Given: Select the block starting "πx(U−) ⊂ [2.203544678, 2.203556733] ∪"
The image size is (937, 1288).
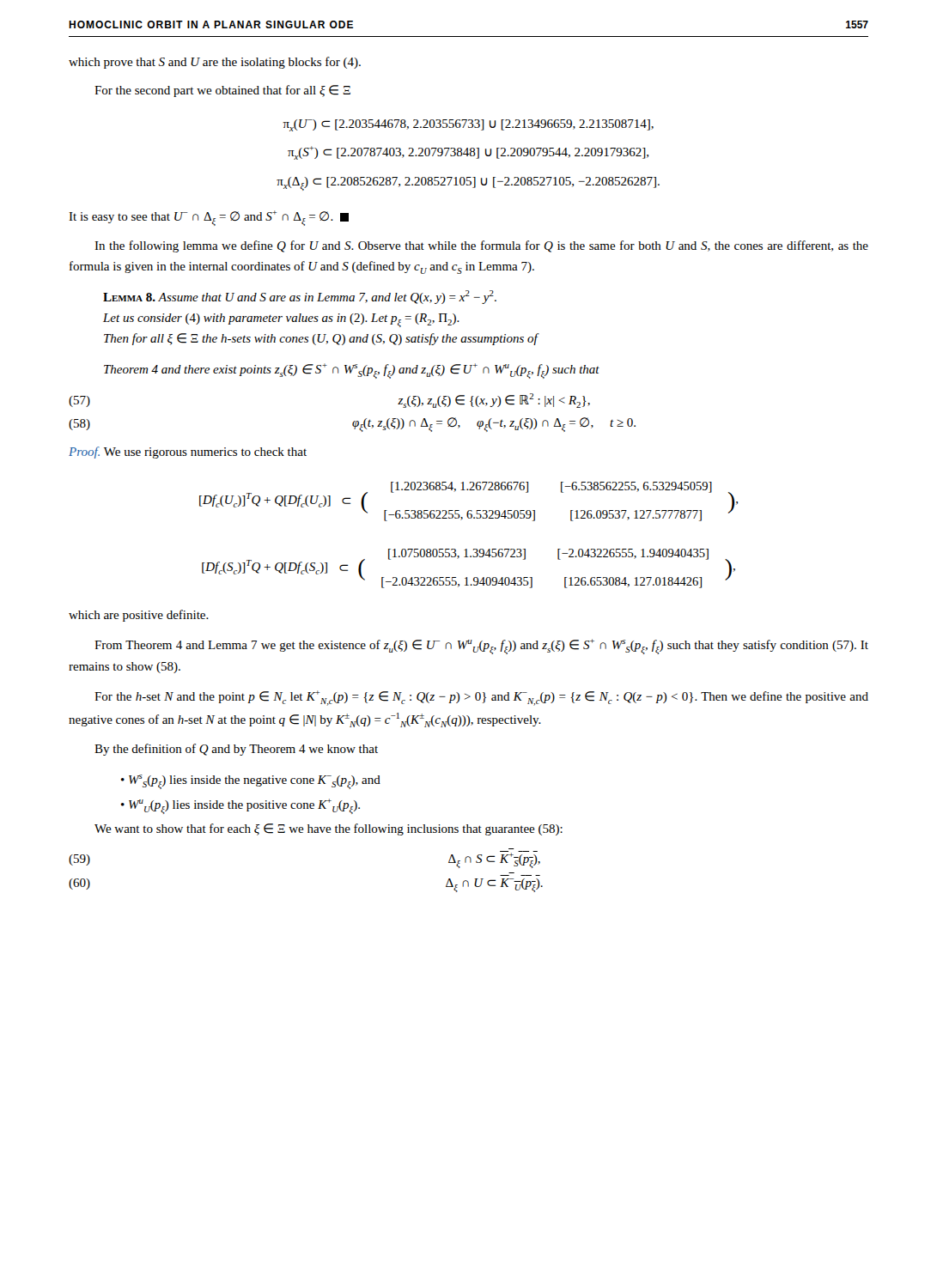Looking at the screenshot, I should 468,153.
